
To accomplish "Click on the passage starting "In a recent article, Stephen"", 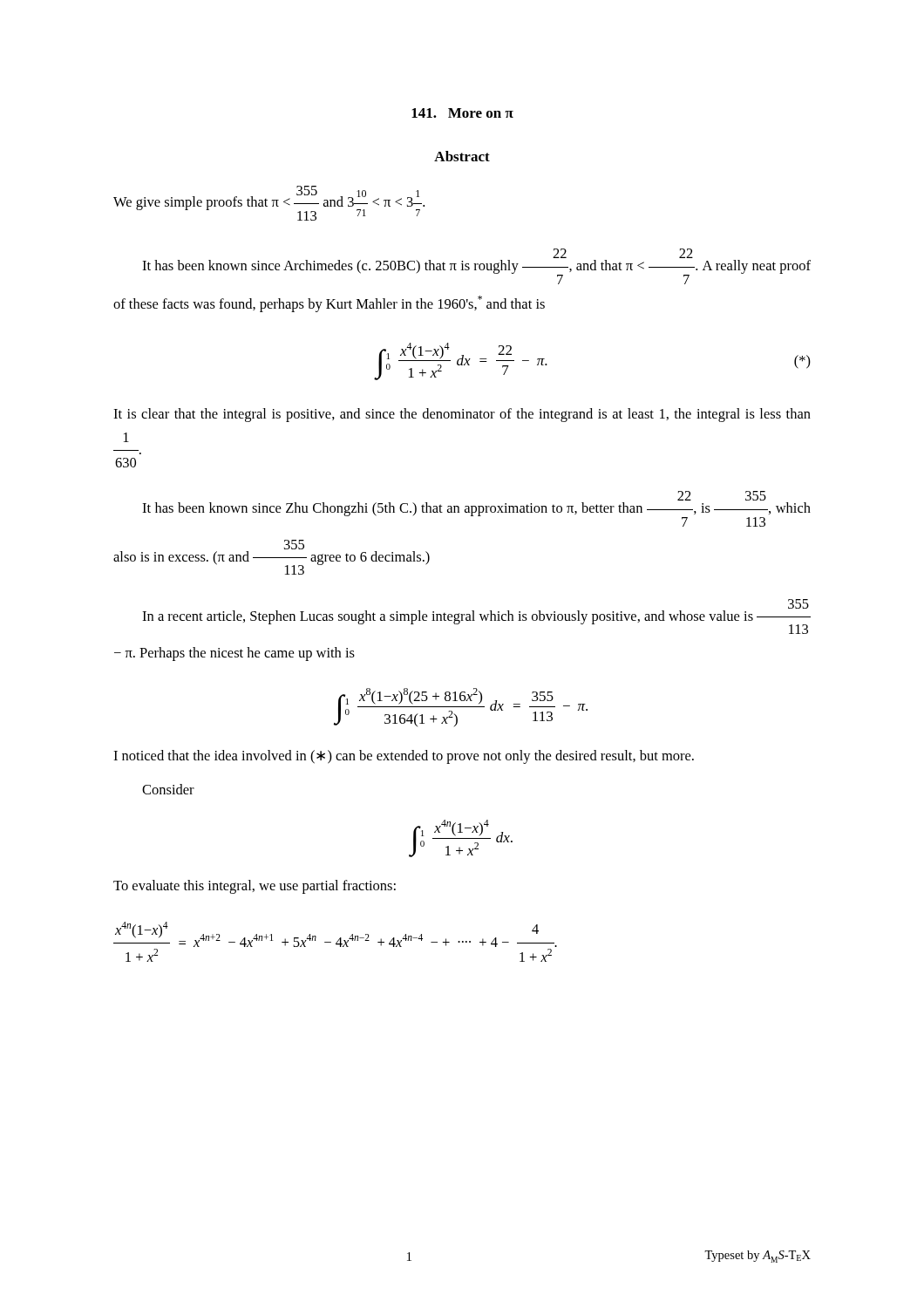I will [462, 627].
